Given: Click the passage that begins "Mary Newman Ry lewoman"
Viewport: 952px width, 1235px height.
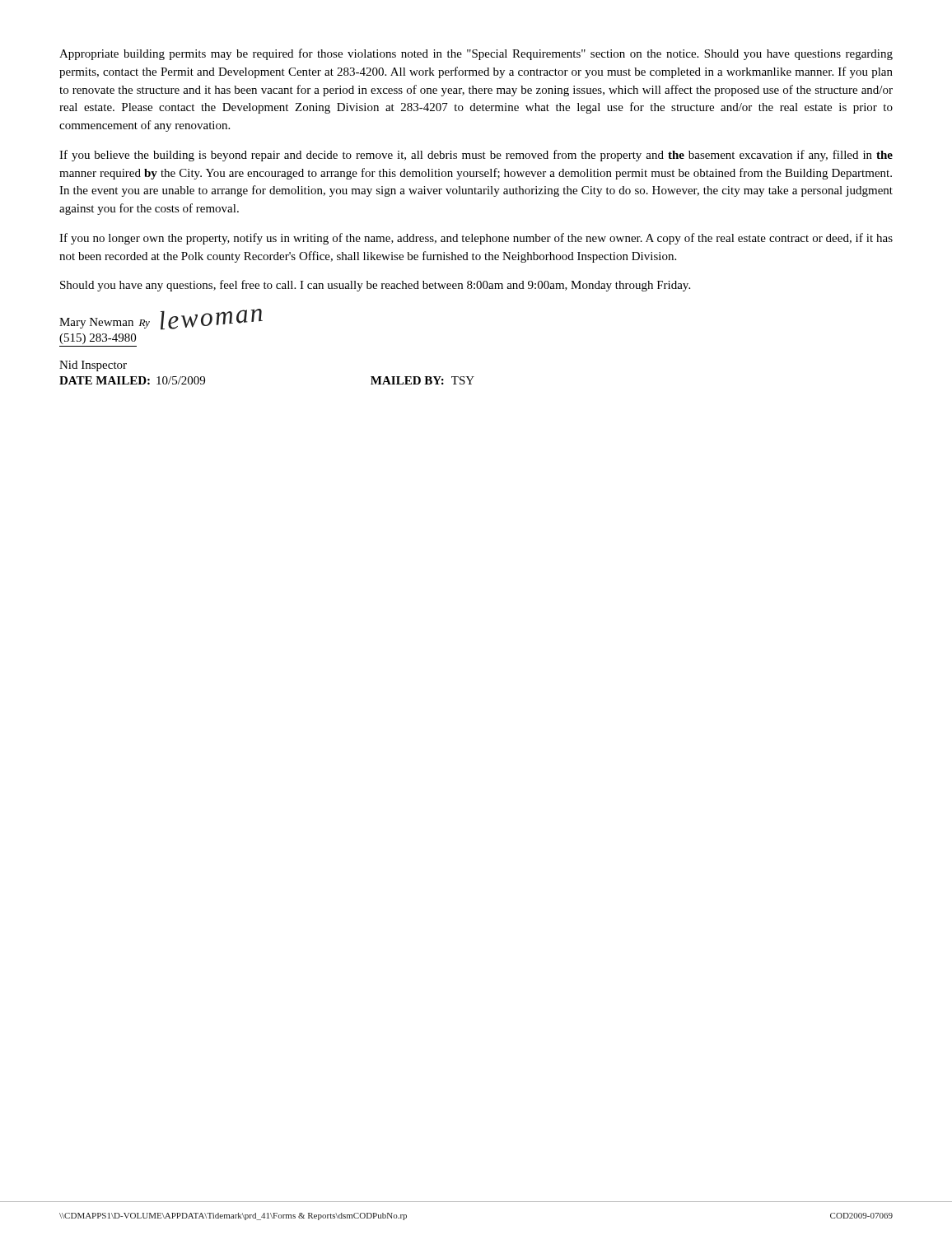Looking at the screenshot, I should pyautogui.click(x=161, y=319).
